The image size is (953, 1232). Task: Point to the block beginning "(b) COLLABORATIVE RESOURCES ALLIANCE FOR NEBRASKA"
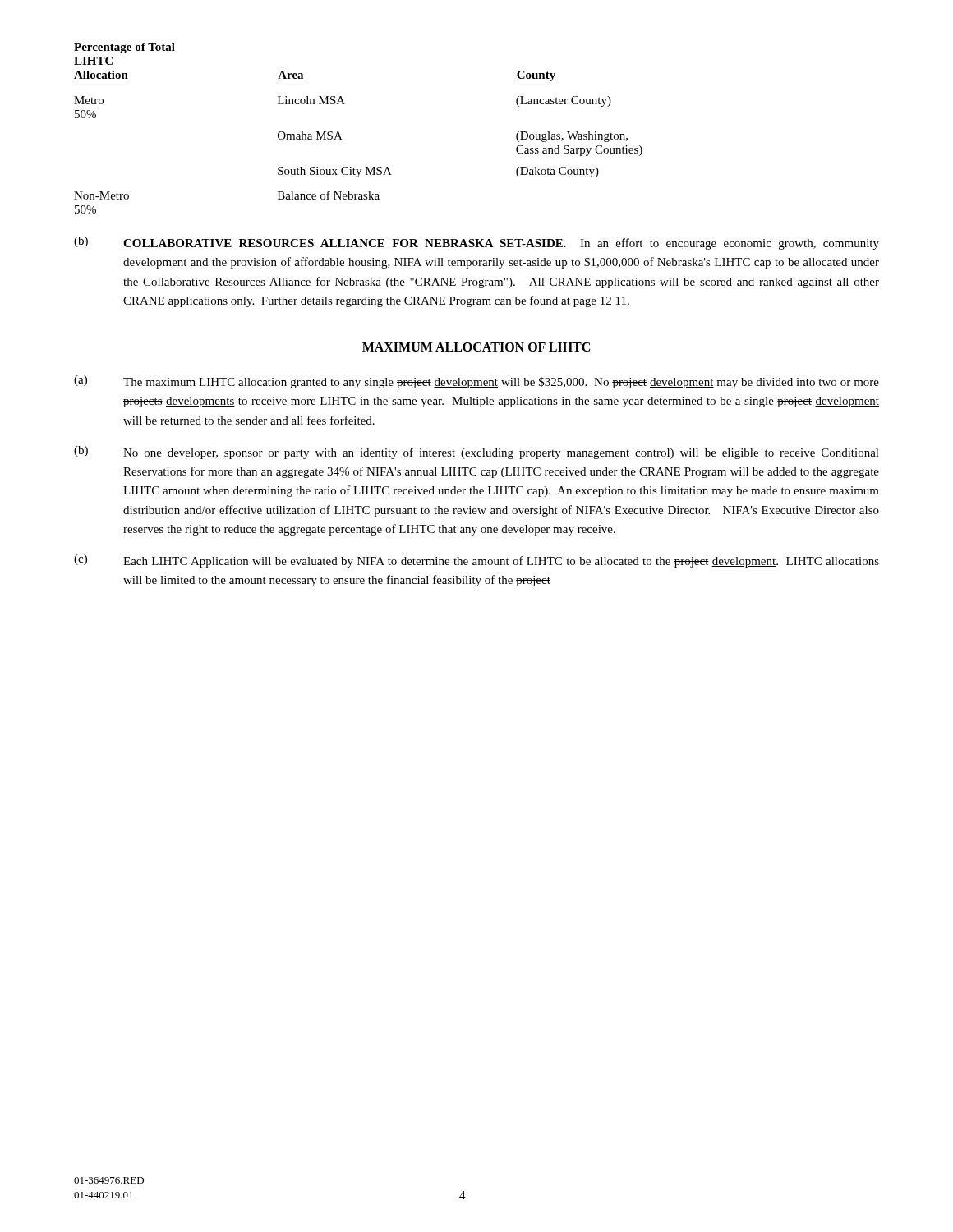[476, 272]
